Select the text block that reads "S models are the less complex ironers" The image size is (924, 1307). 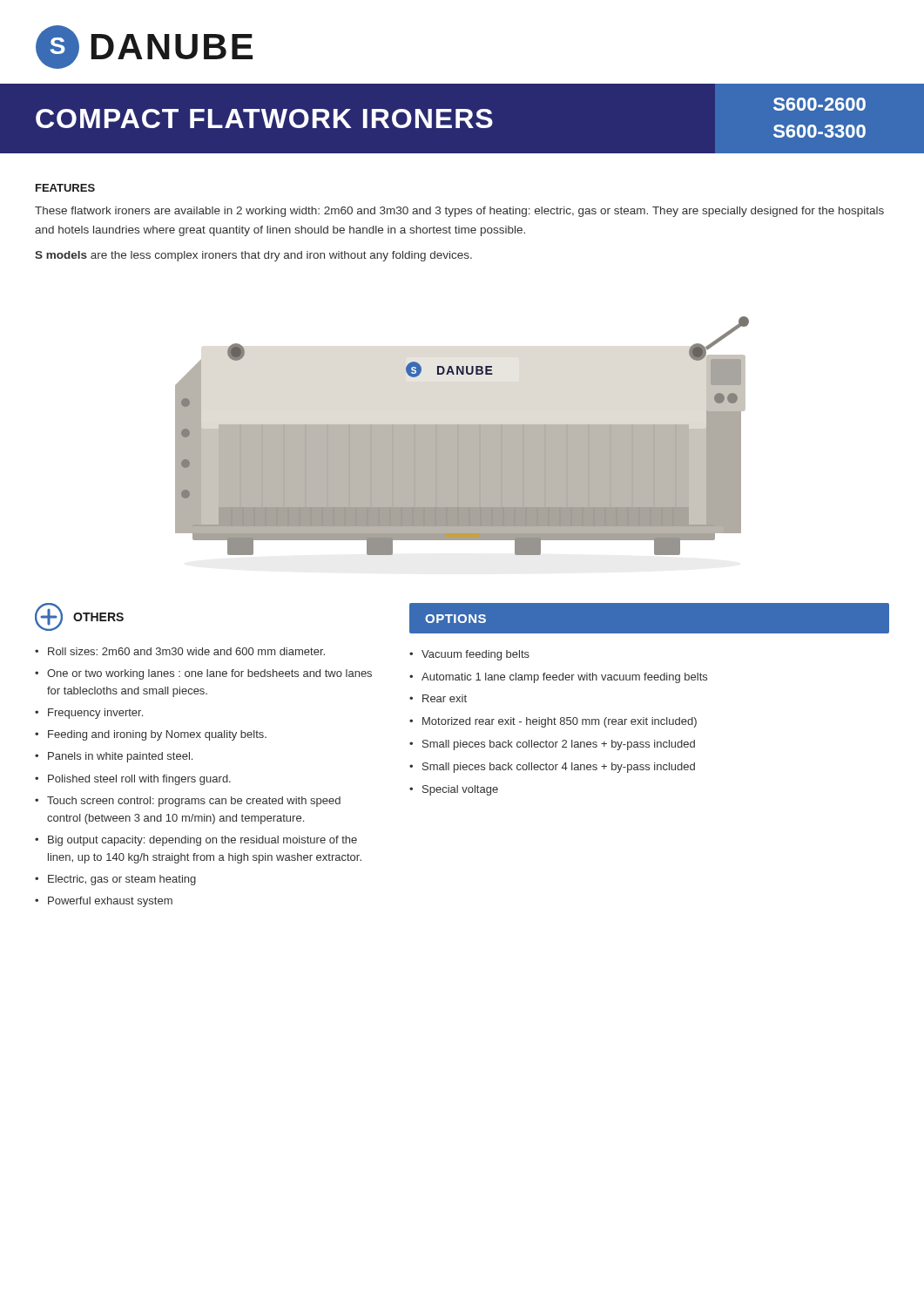point(254,255)
